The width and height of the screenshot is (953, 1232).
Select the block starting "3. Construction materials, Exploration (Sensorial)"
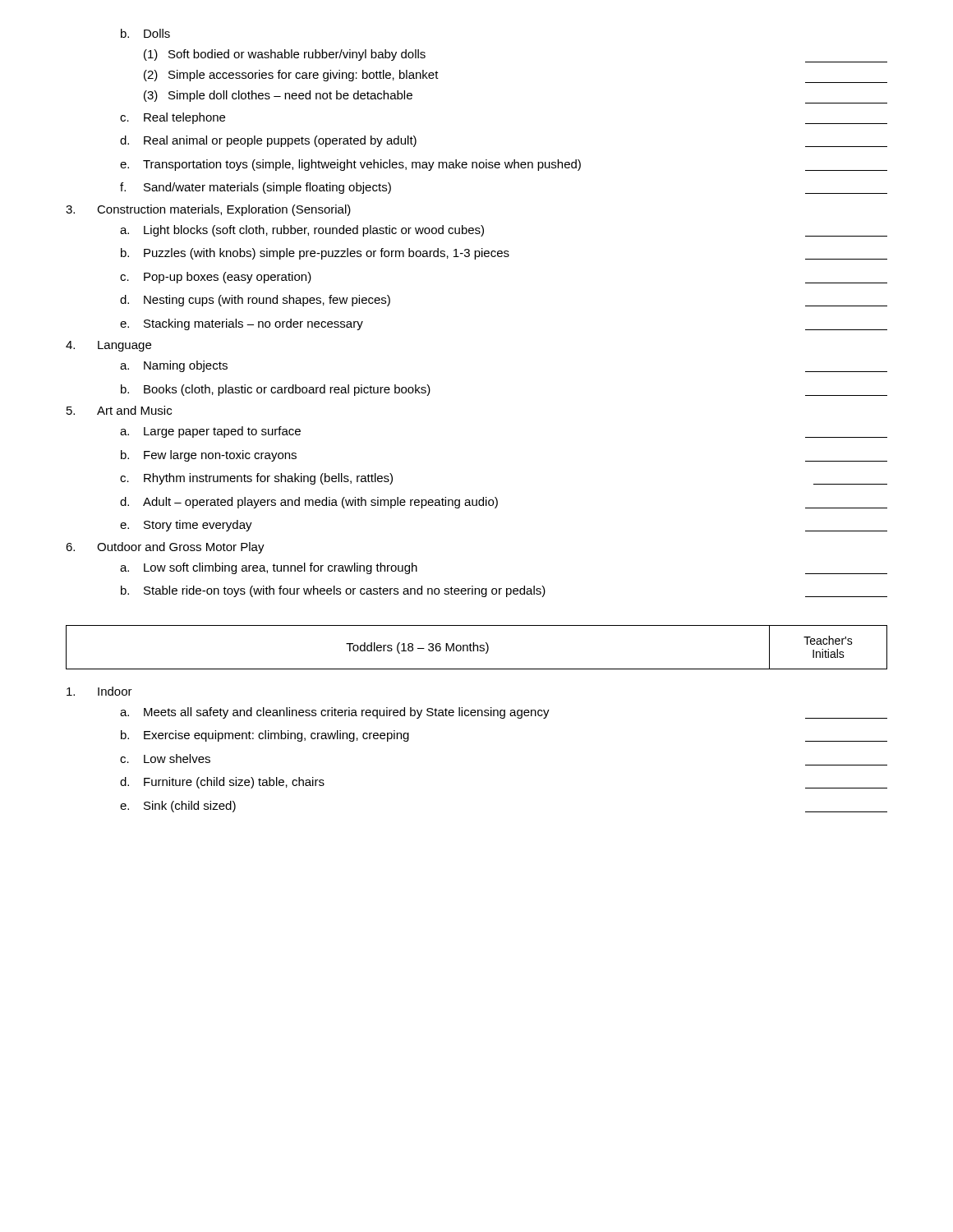(x=208, y=209)
